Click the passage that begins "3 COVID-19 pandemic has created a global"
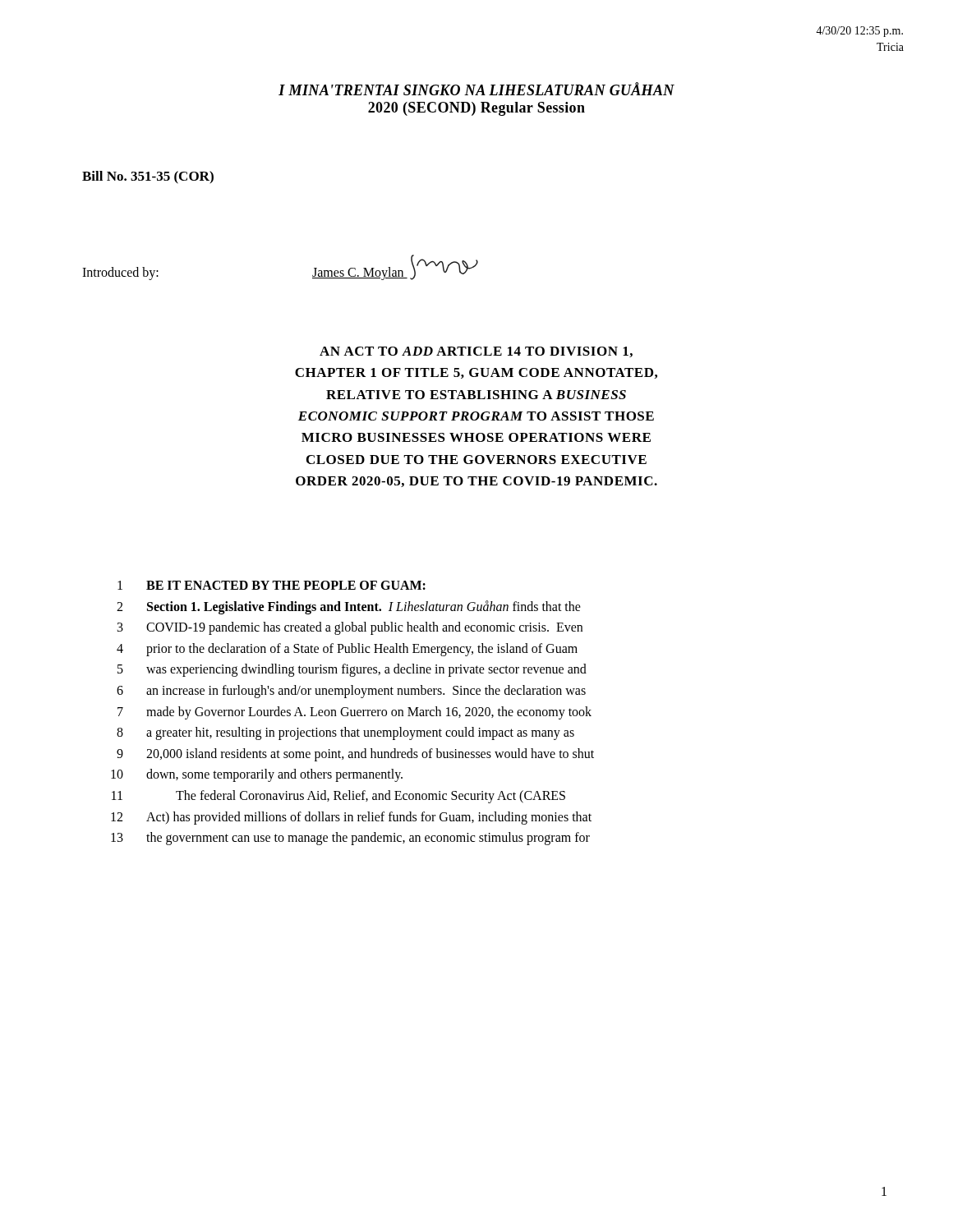The image size is (953, 1232). [485, 628]
